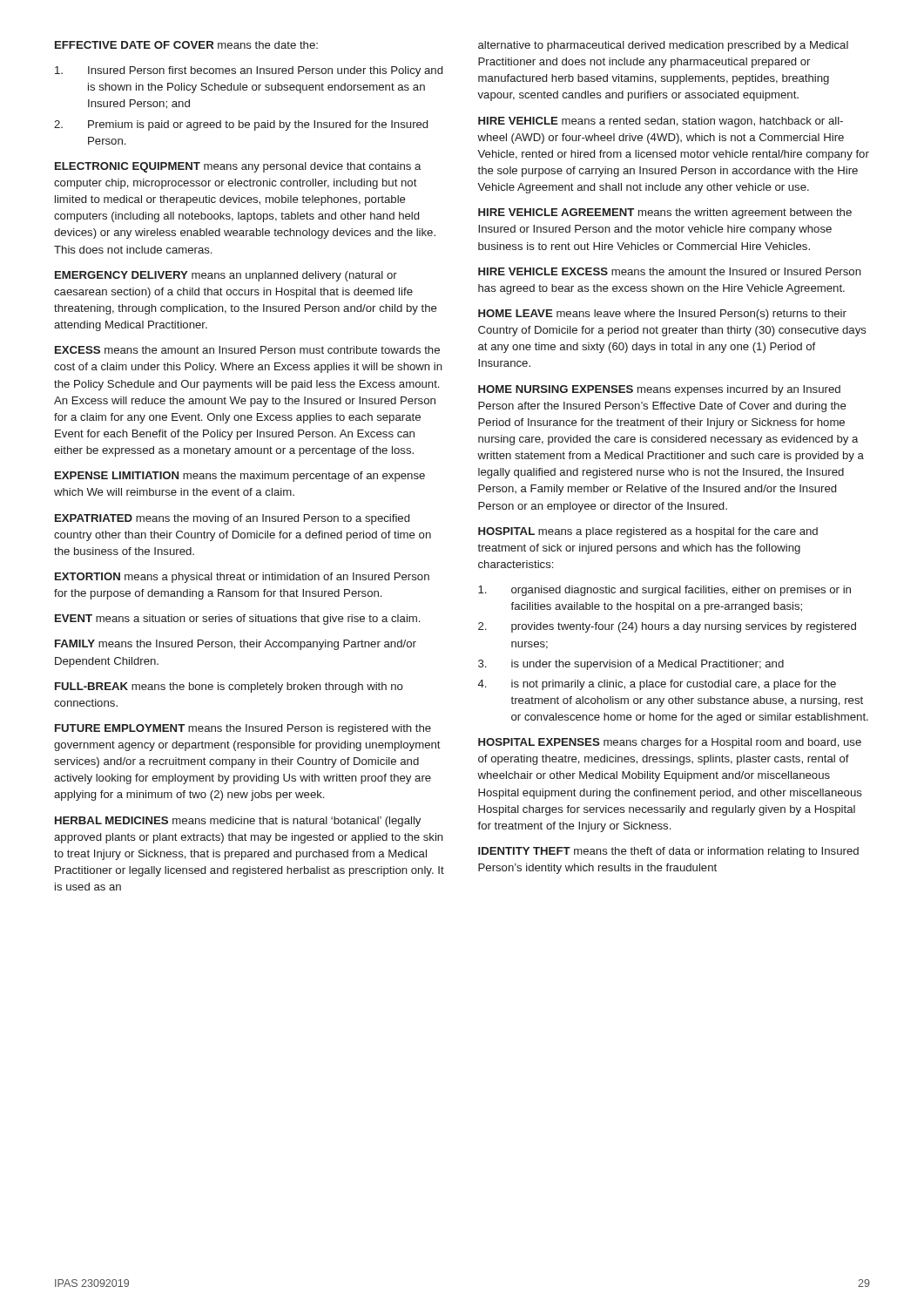Where is the passage that starts "FULL-BREAK means the bone is completely broken through"?
Screen dimensions: 1307x924
click(229, 694)
